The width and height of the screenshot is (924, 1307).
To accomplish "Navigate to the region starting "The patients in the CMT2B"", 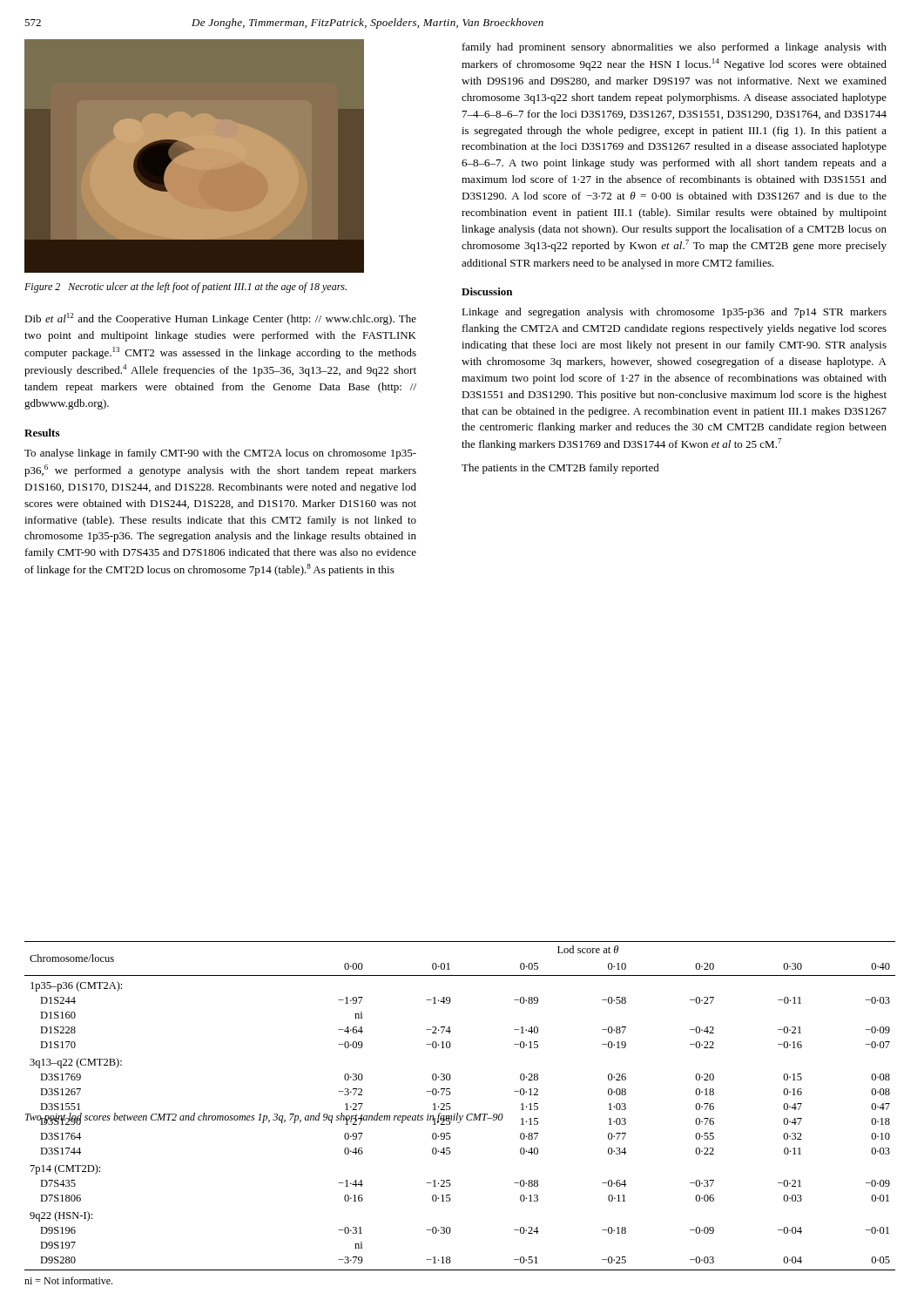I will pos(560,468).
